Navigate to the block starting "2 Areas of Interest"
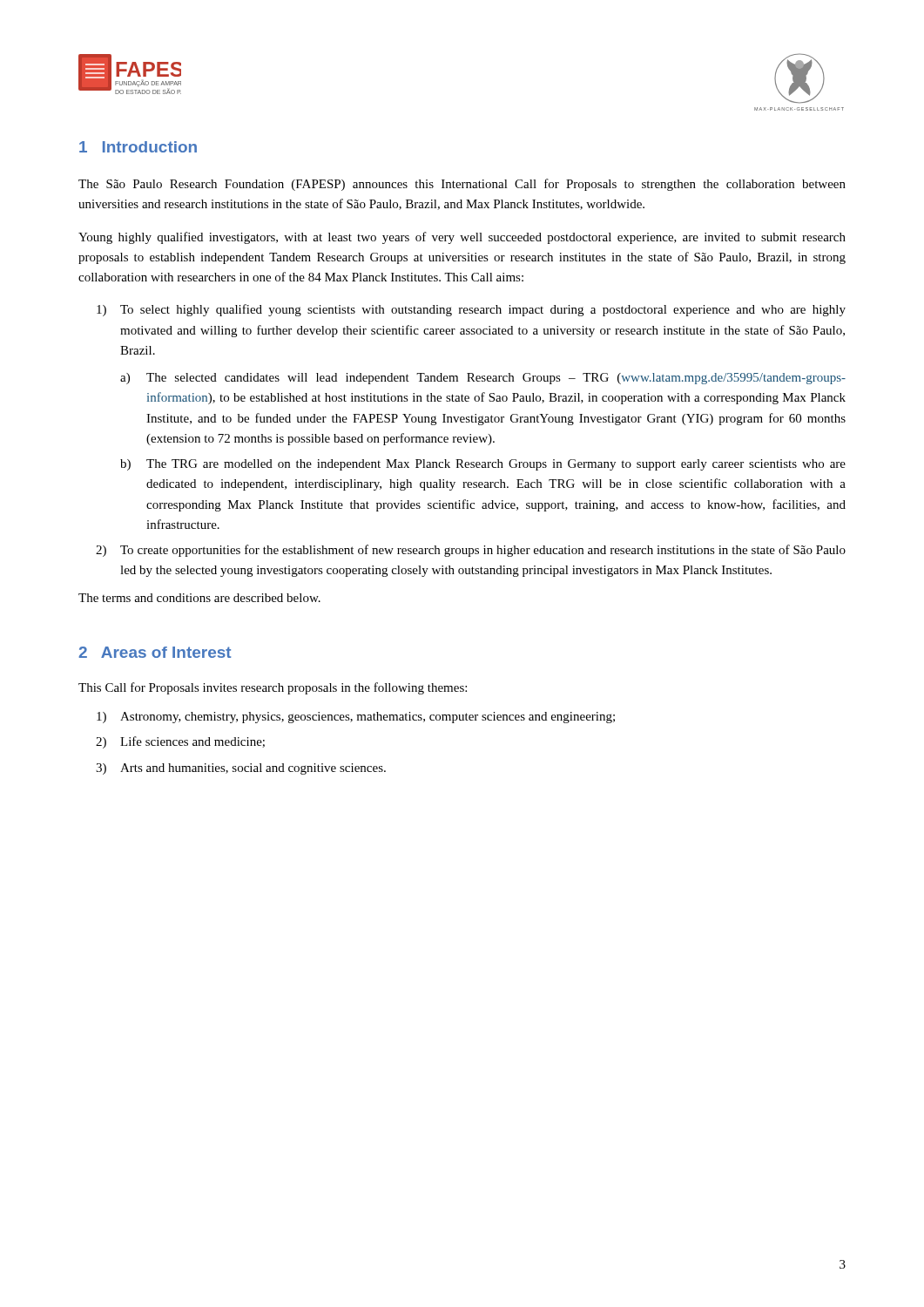 (155, 652)
